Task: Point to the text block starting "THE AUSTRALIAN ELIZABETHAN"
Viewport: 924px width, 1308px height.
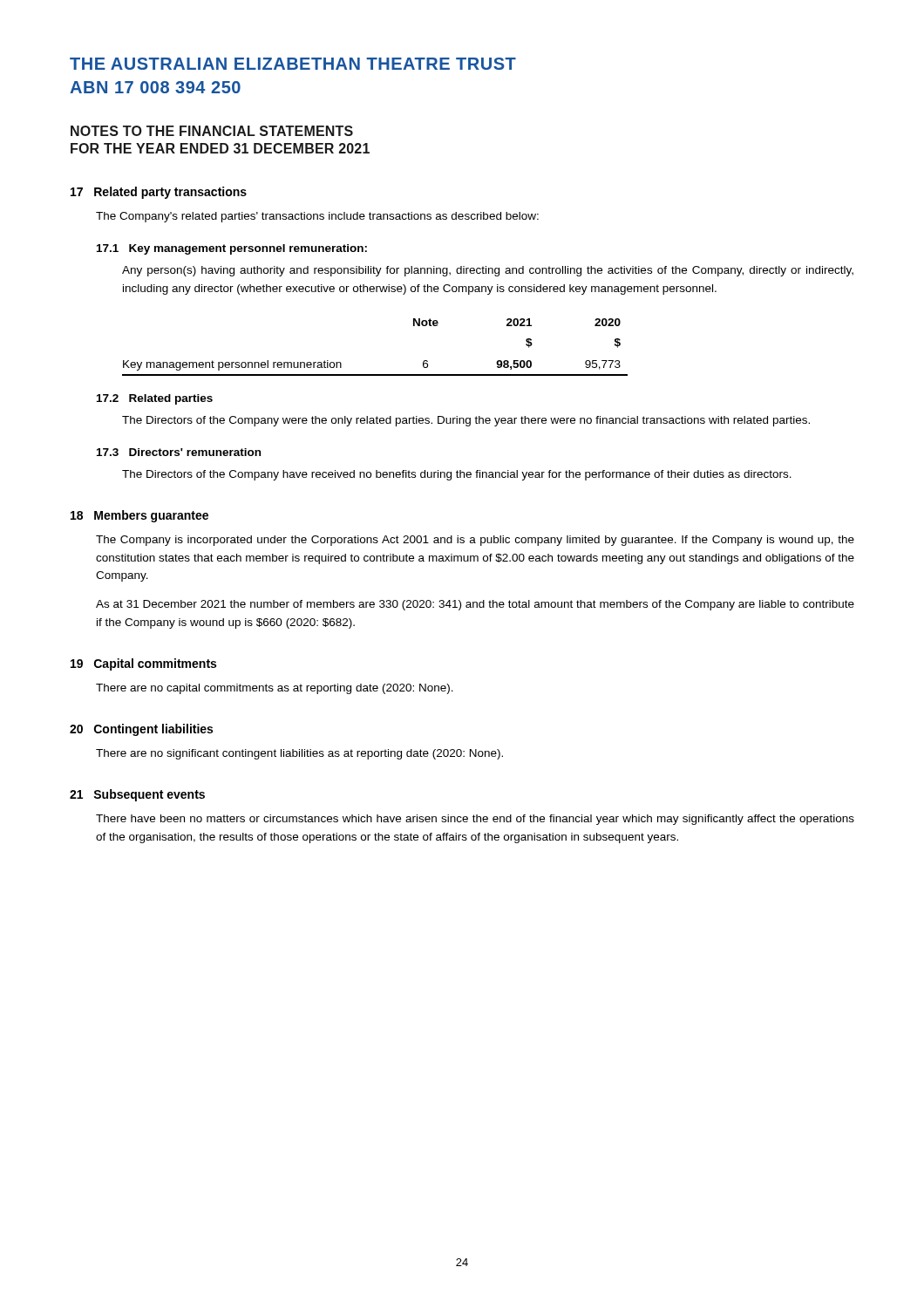Action: pyautogui.click(x=462, y=76)
